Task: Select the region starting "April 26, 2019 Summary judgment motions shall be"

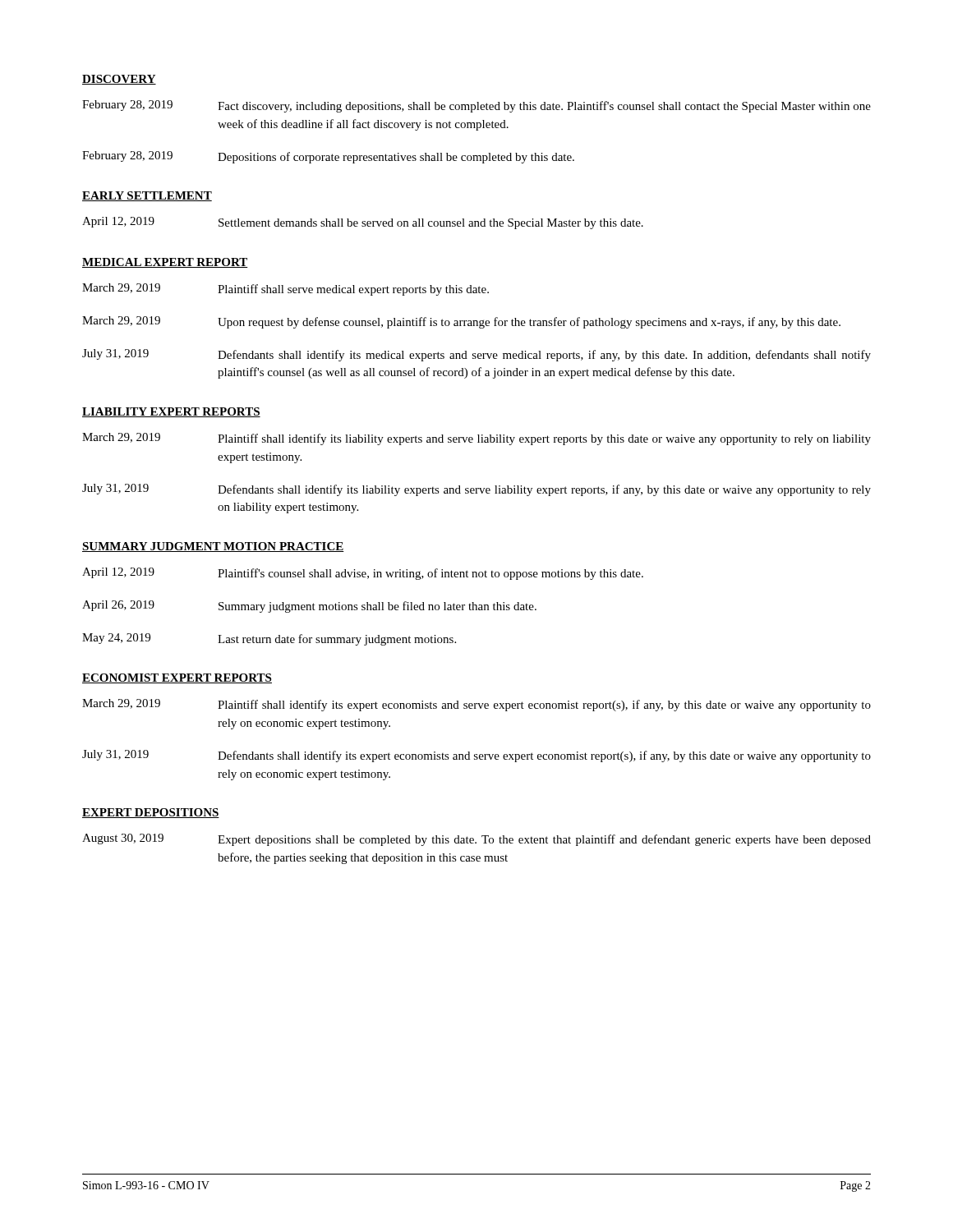Action: (476, 607)
